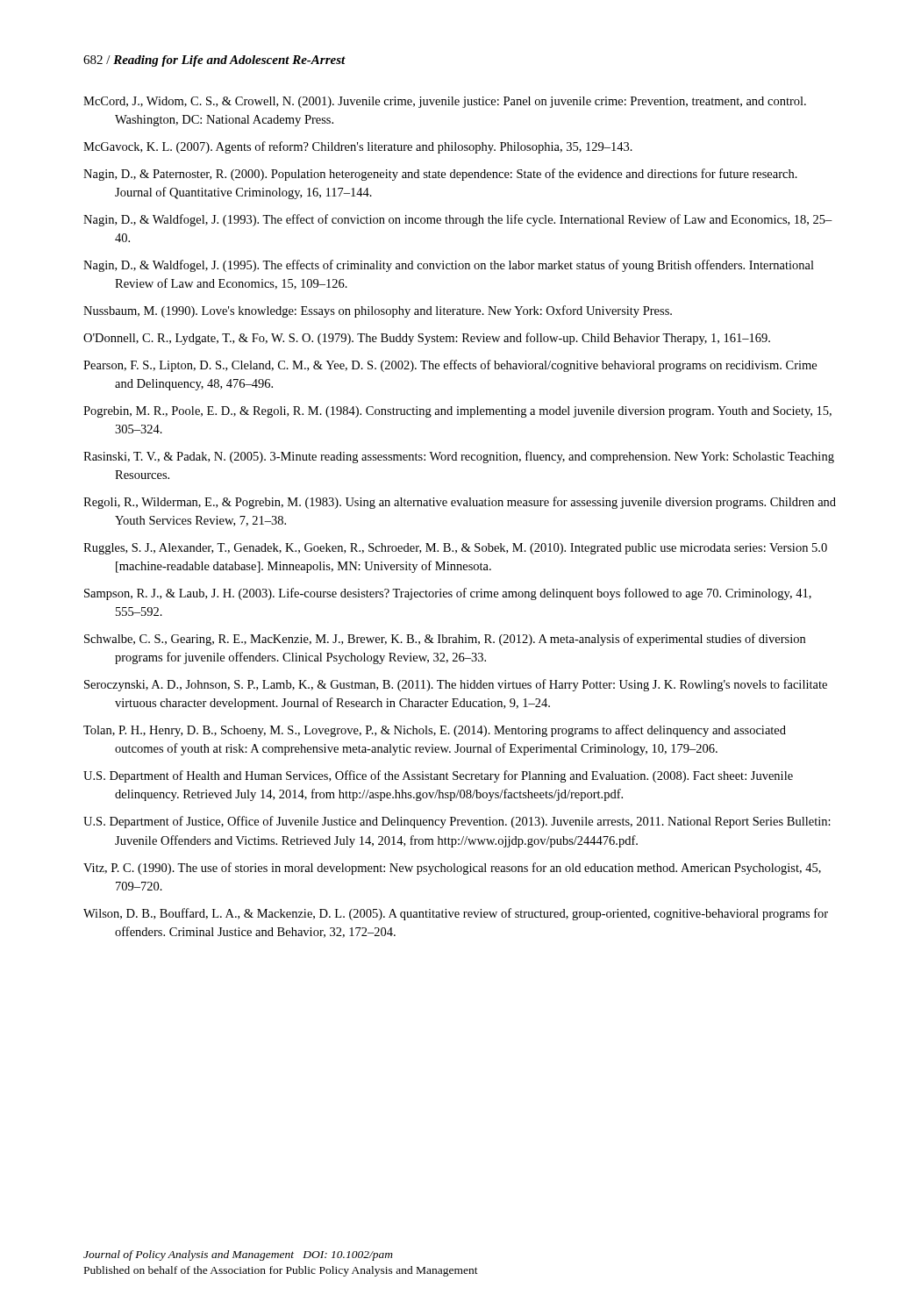This screenshot has width=921, height=1316.
Task: Select the list item with the text "Sampson, R. J., & Laub, J. H. (2003)."
Action: tap(447, 603)
